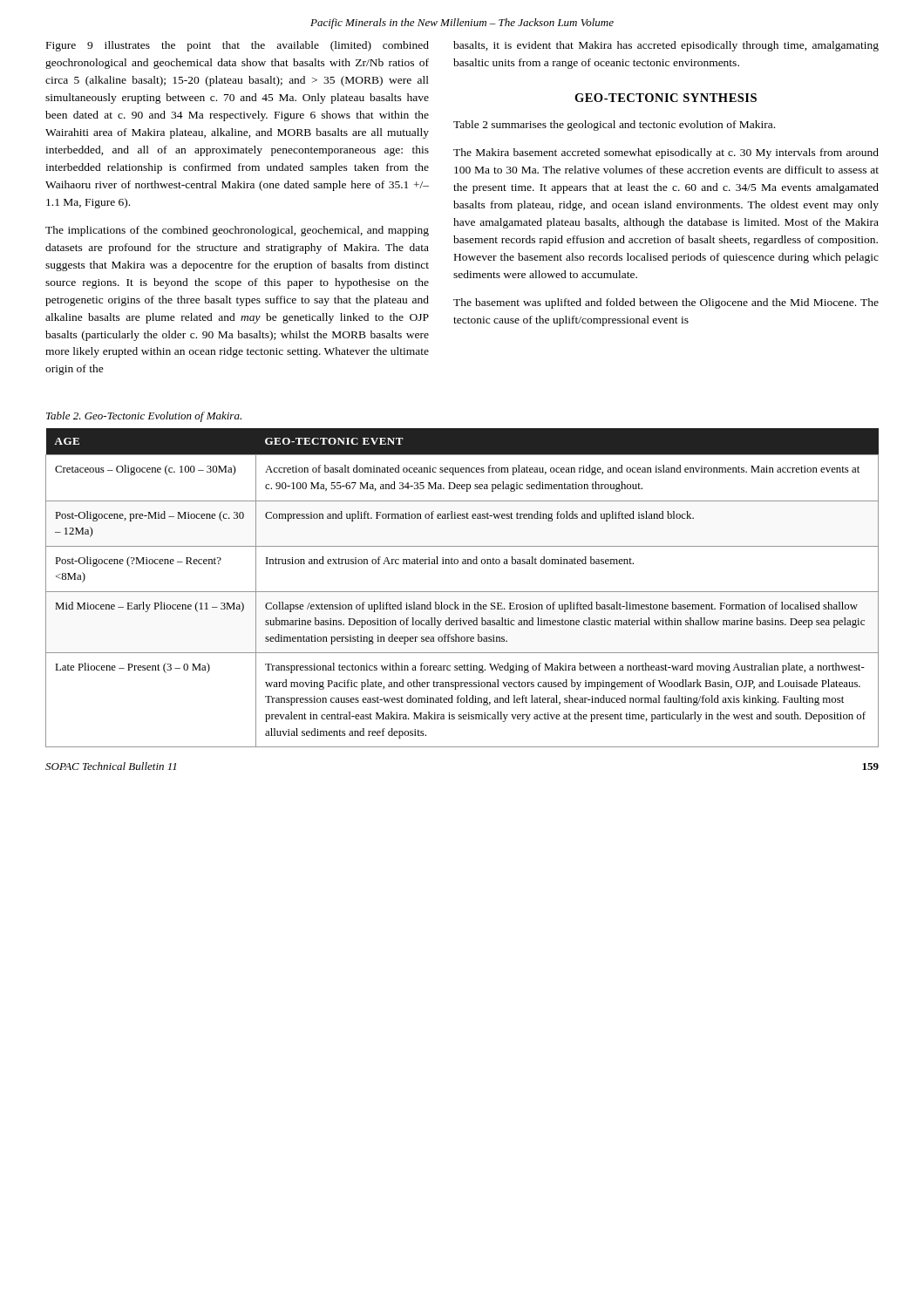Find the block on this page that starts "basalts, it is evident that Makira has accreted"
Viewport: 924px width, 1308px height.
coord(666,54)
